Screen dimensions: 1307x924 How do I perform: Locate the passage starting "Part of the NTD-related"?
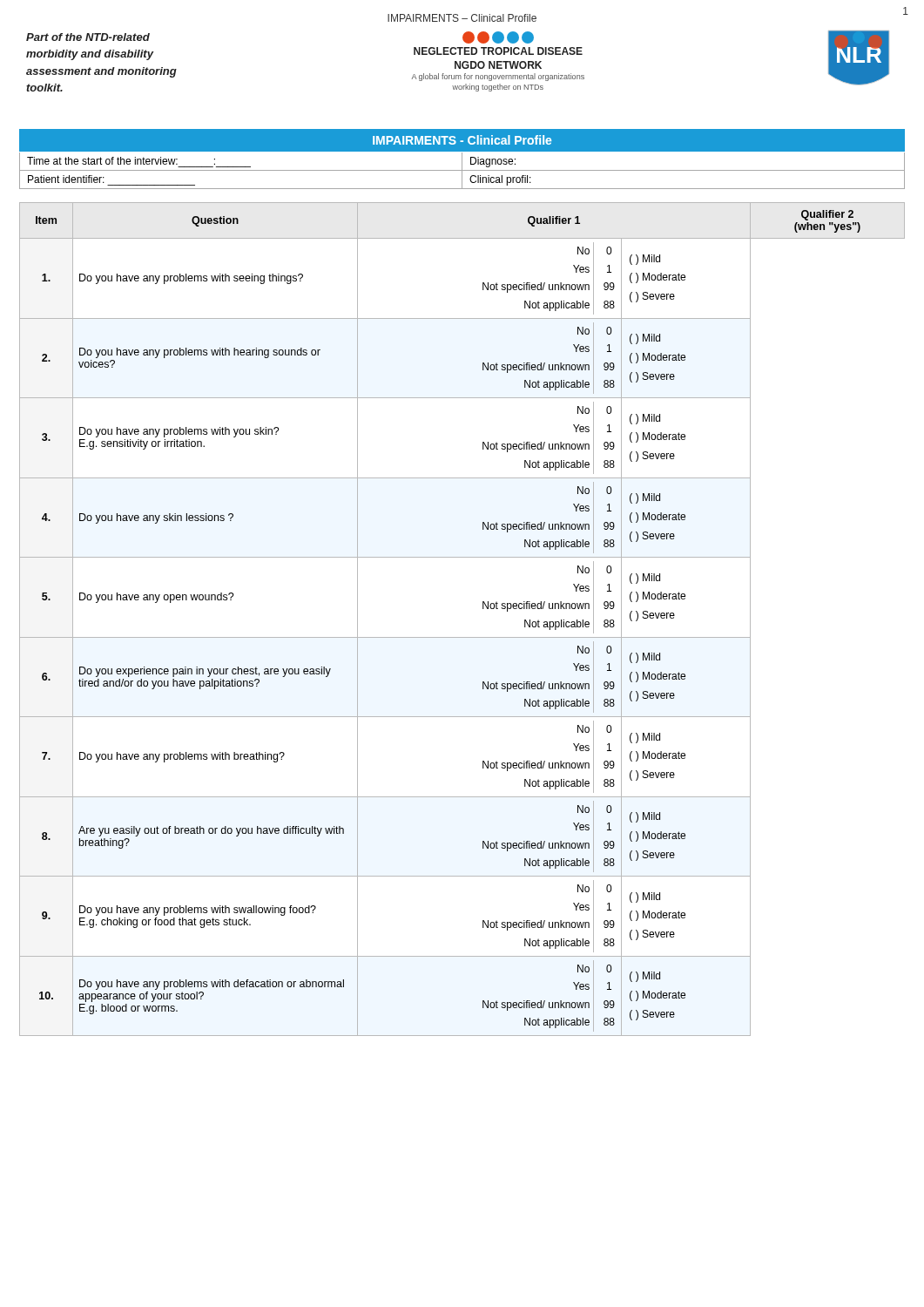pyautogui.click(x=101, y=62)
